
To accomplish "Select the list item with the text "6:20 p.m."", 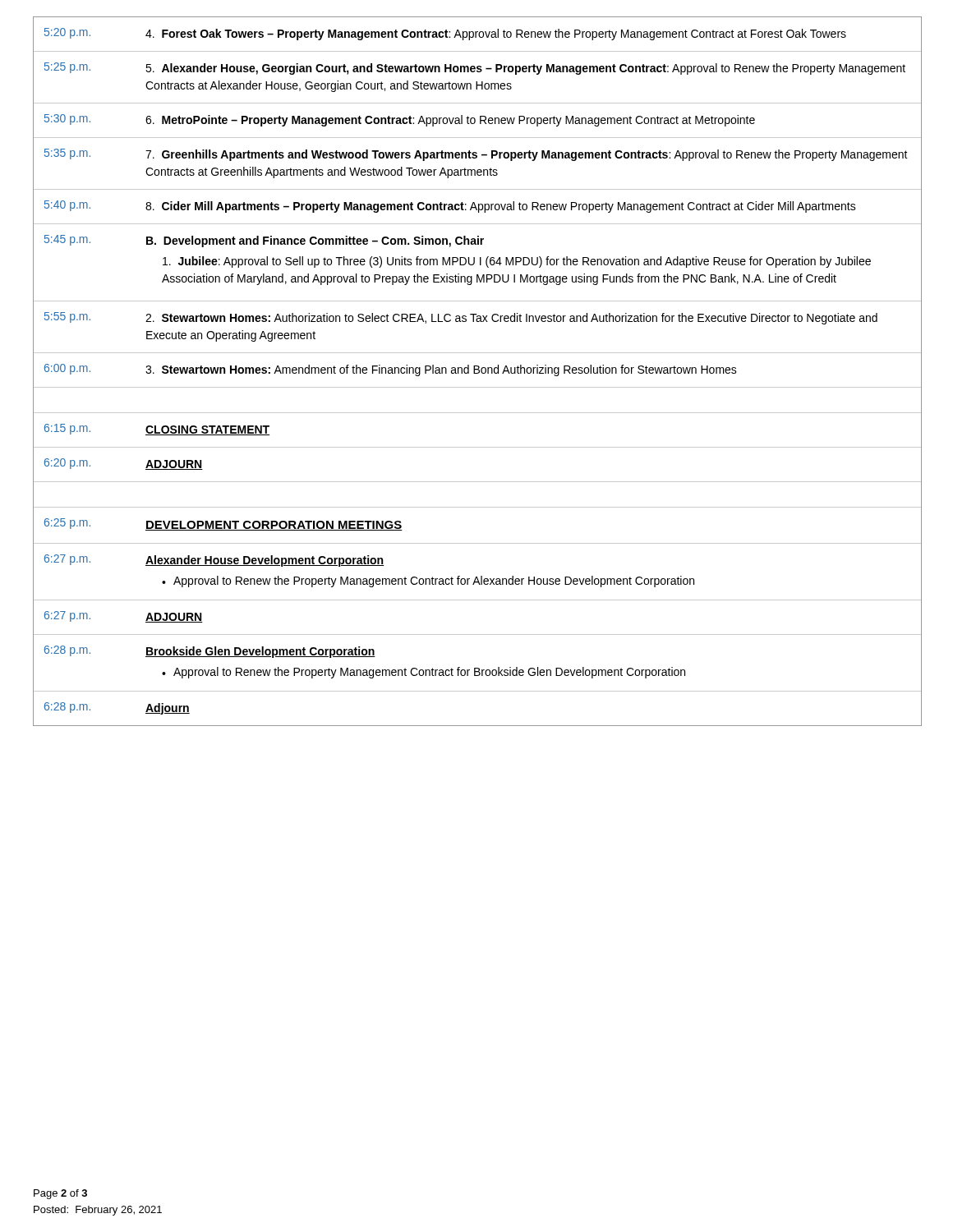I will 68,462.
